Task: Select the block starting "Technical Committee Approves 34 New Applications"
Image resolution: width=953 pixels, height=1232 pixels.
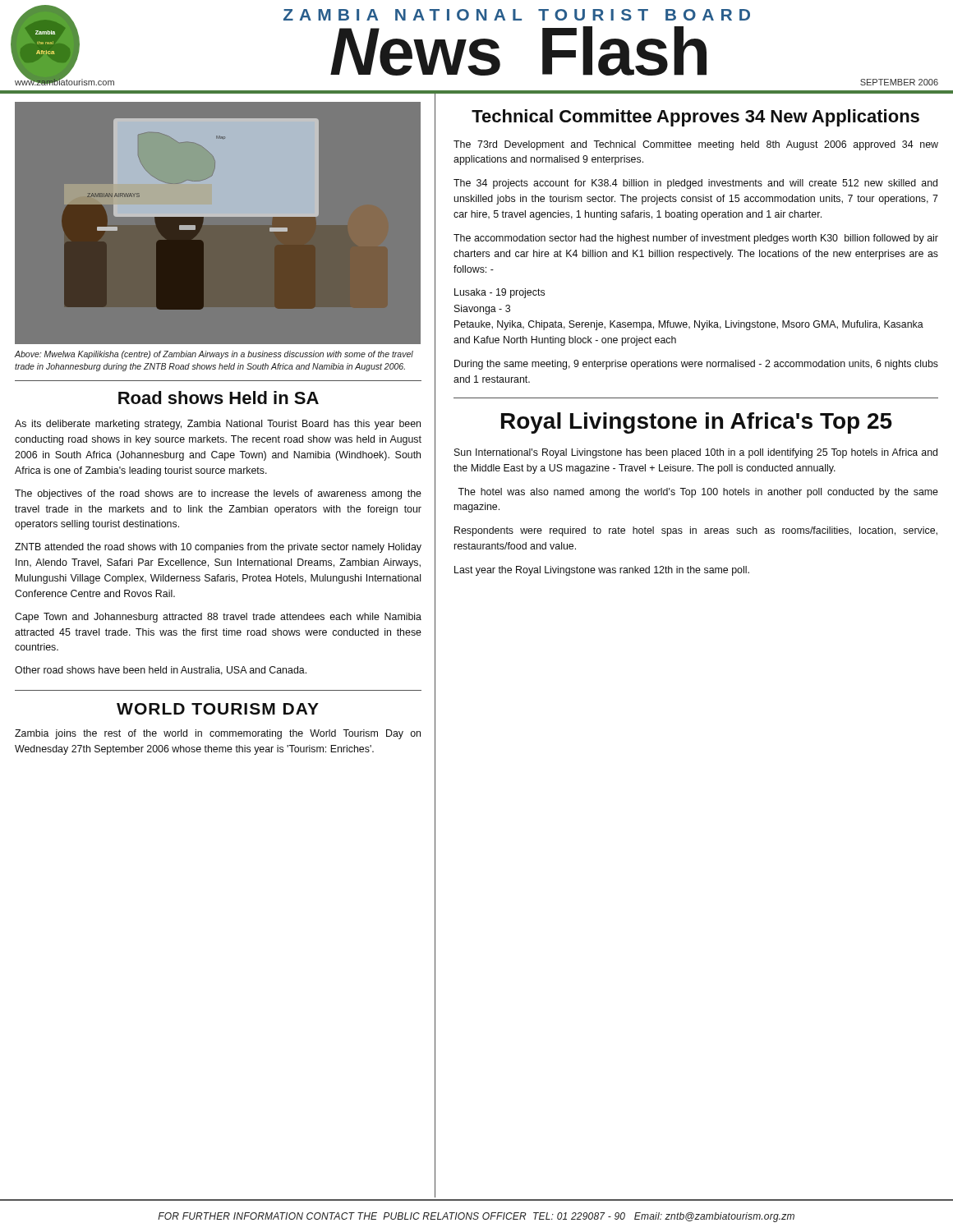Action: (696, 116)
